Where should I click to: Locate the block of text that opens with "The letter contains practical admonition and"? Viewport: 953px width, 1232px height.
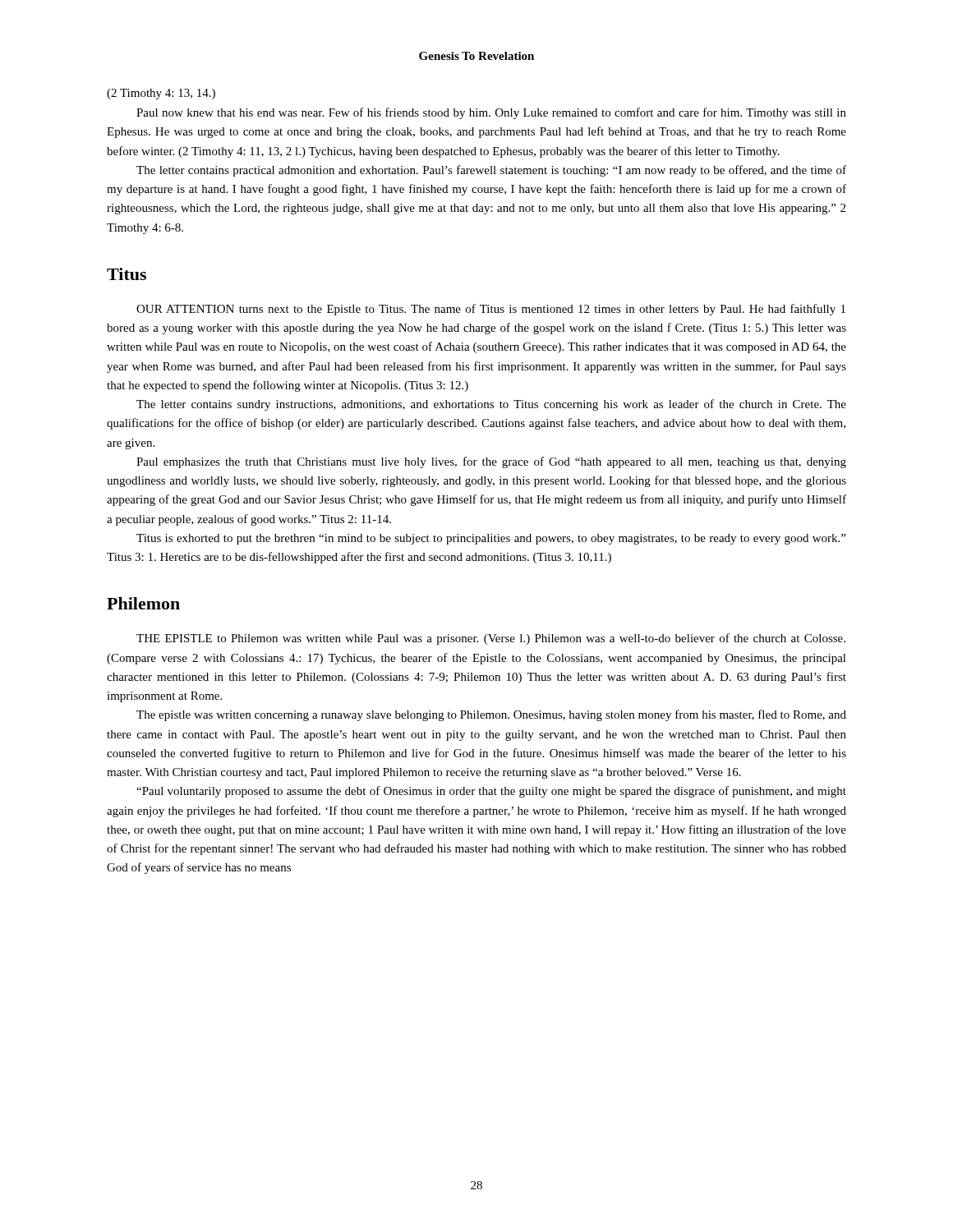[x=476, y=198]
